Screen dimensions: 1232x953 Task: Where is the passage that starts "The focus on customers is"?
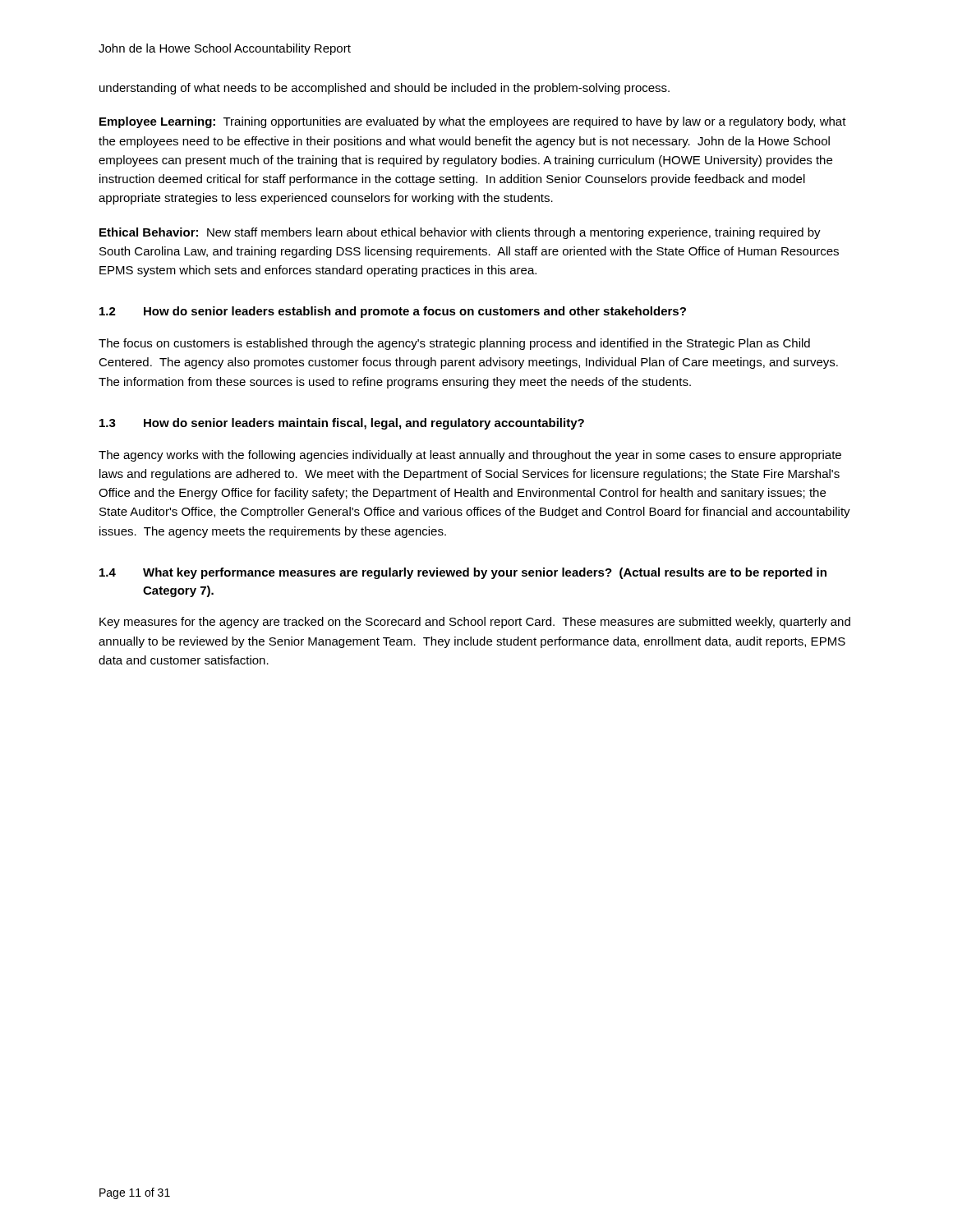click(x=470, y=362)
